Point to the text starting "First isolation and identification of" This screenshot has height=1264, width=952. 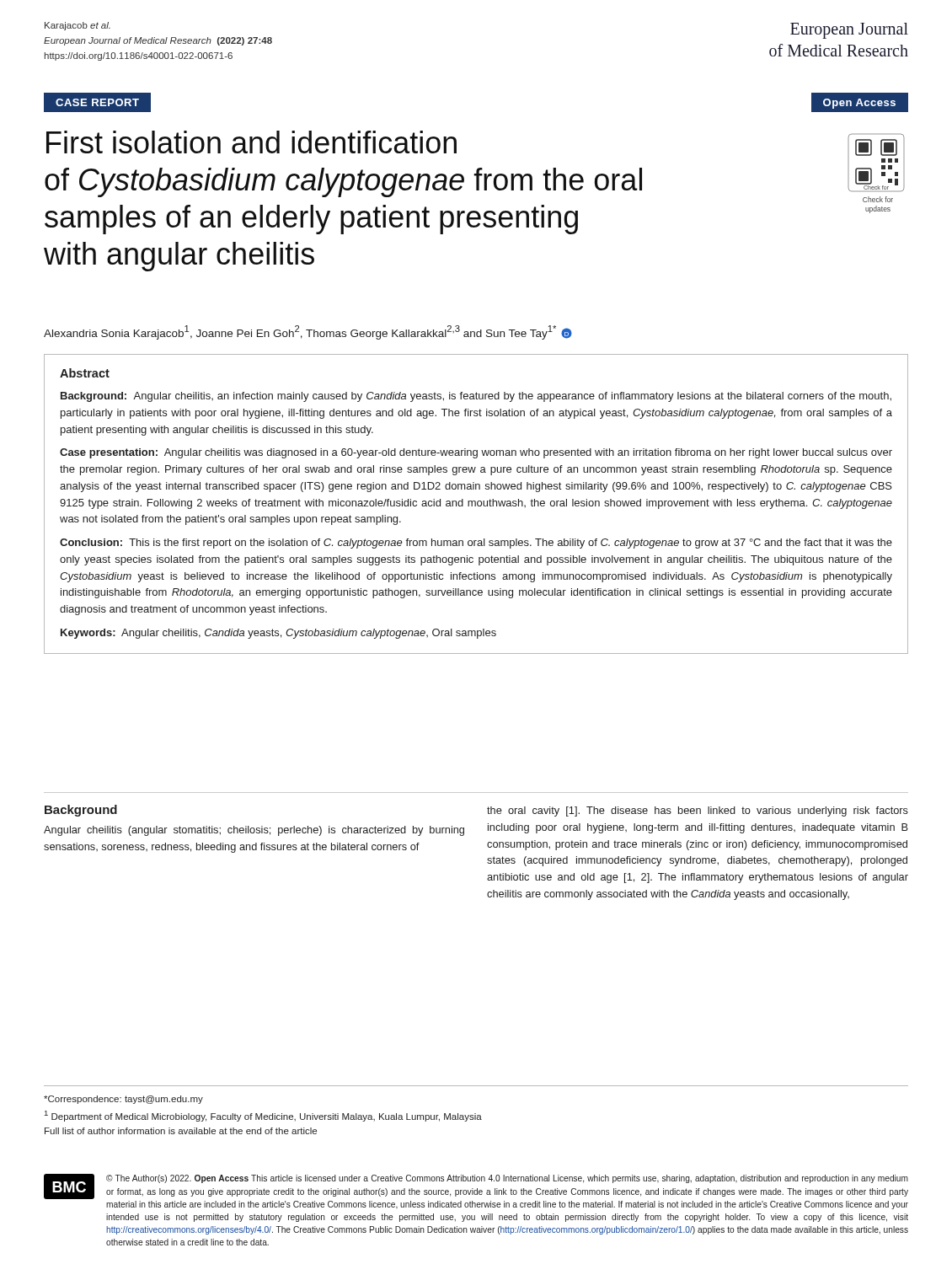point(344,198)
